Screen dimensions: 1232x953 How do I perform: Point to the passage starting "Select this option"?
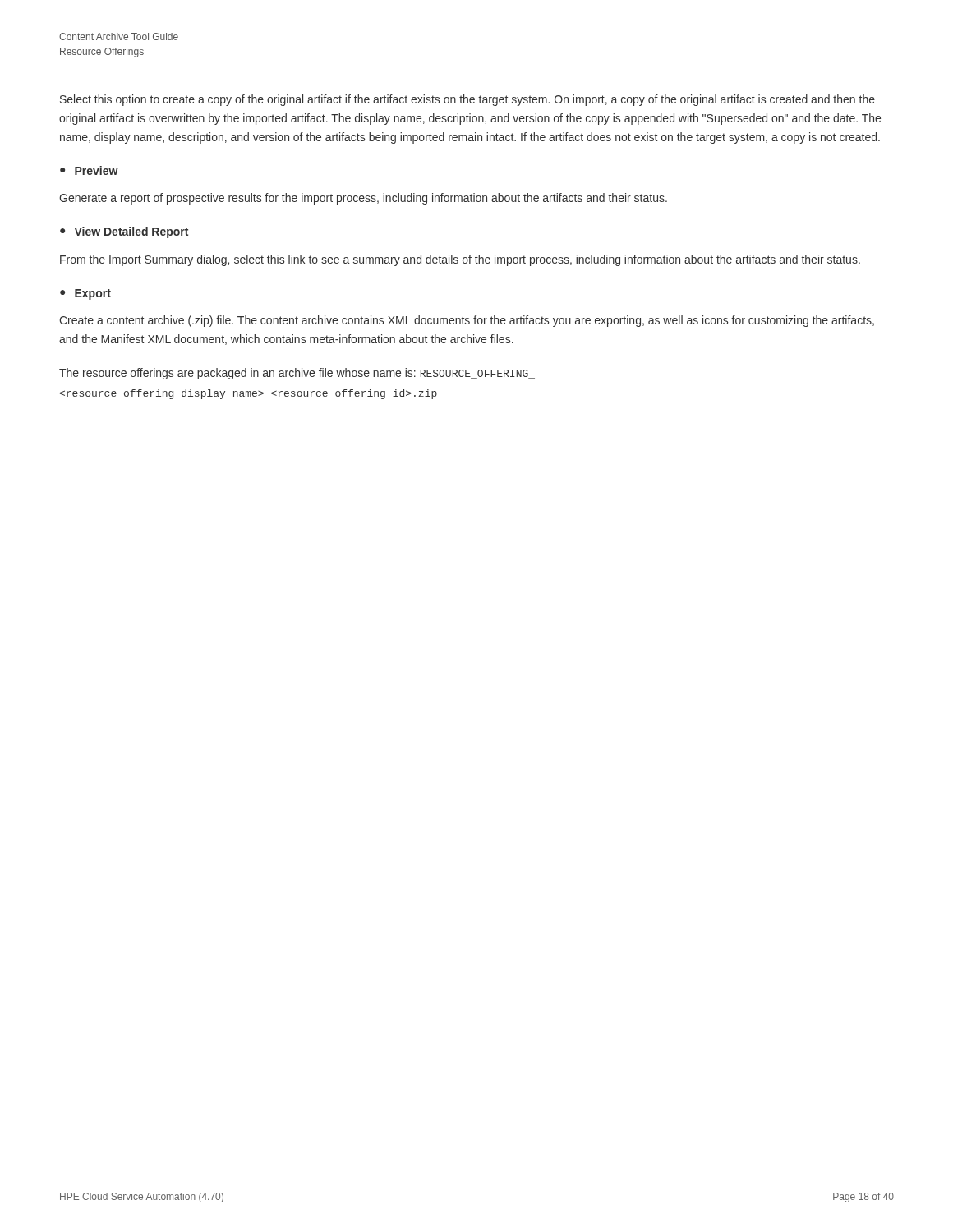pyautogui.click(x=470, y=118)
